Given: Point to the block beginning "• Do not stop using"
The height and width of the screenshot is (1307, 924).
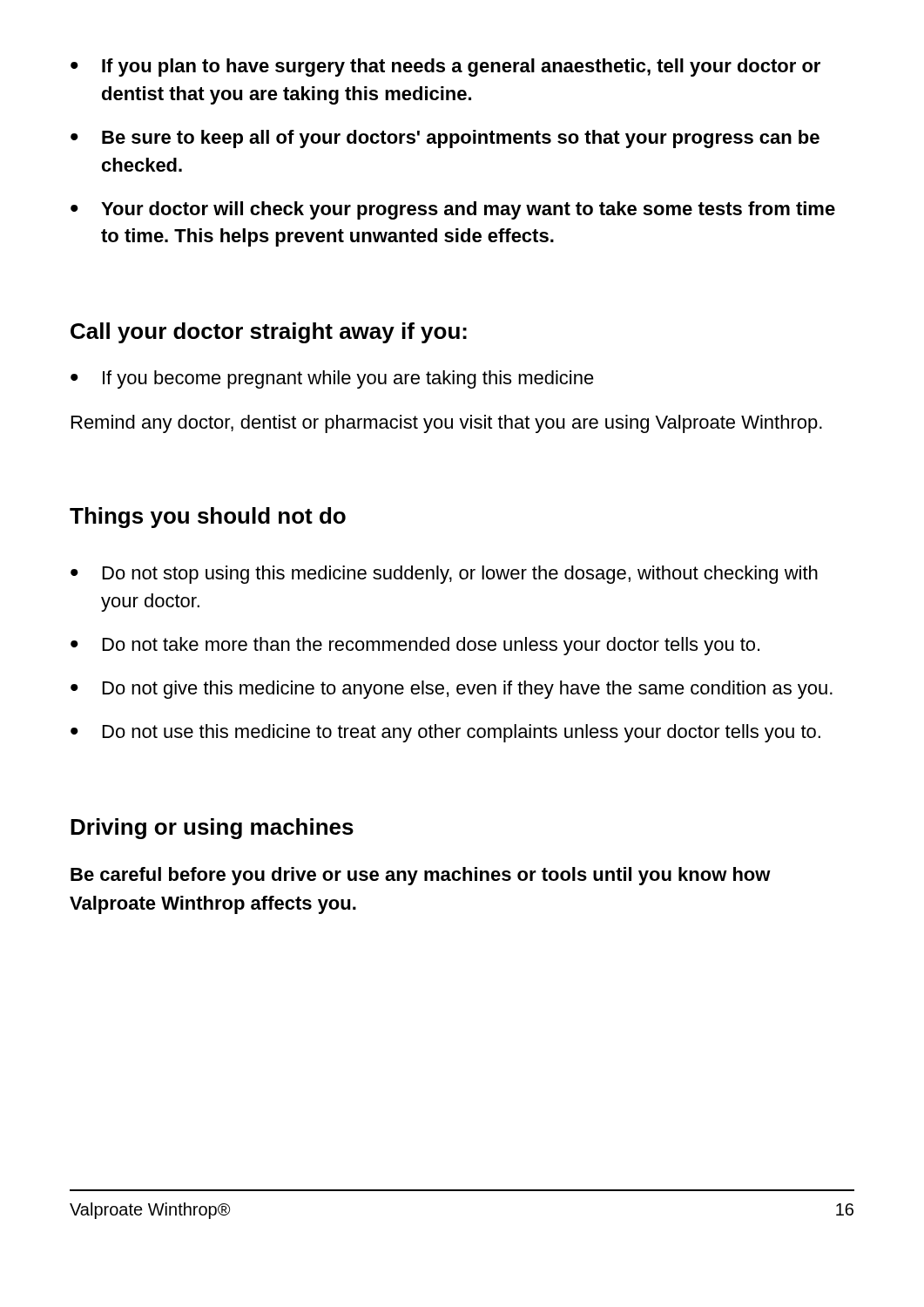Looking at the screenshot, I should coord(462,587).
